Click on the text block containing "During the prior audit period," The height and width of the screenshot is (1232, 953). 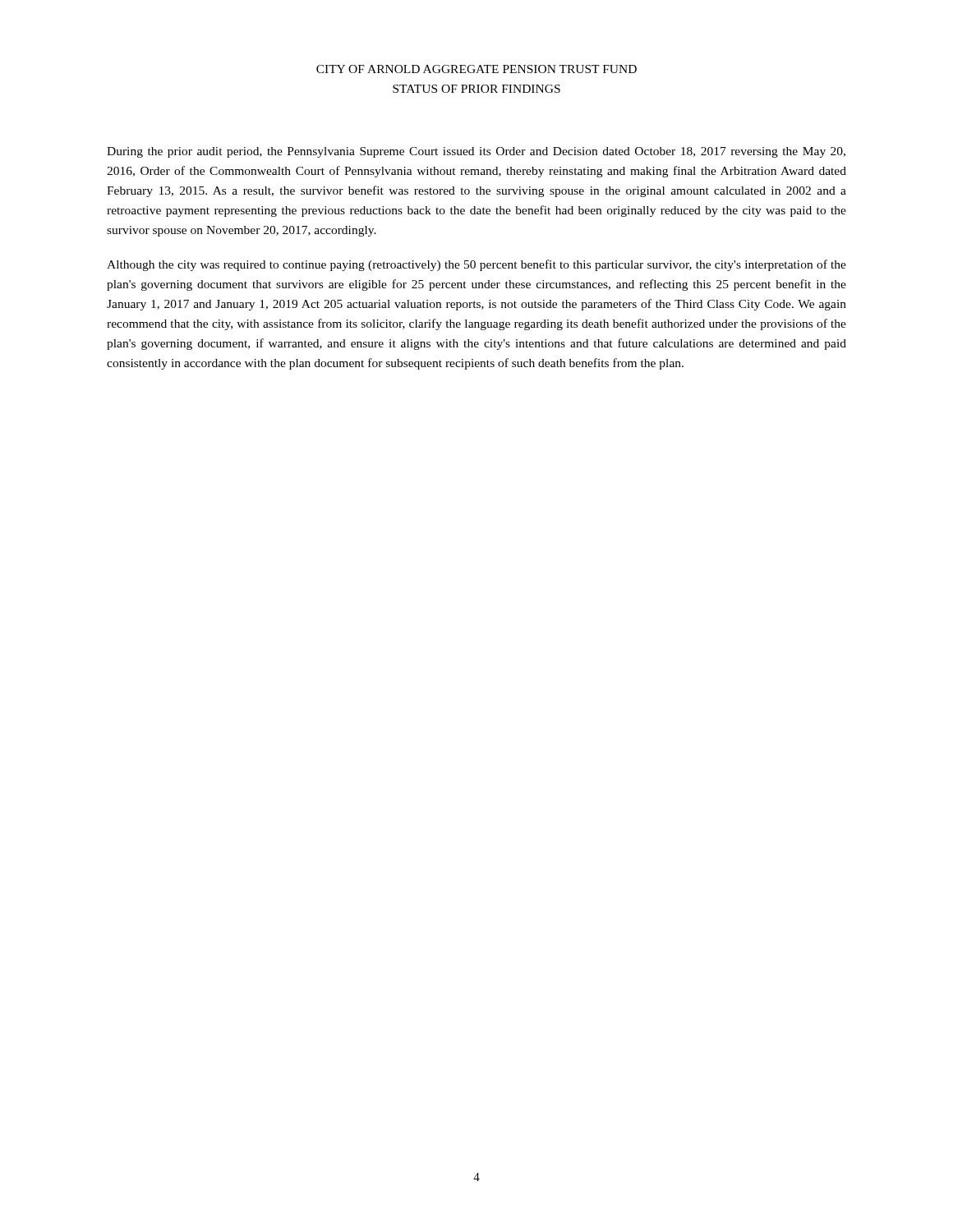click(x=476, y=190)
